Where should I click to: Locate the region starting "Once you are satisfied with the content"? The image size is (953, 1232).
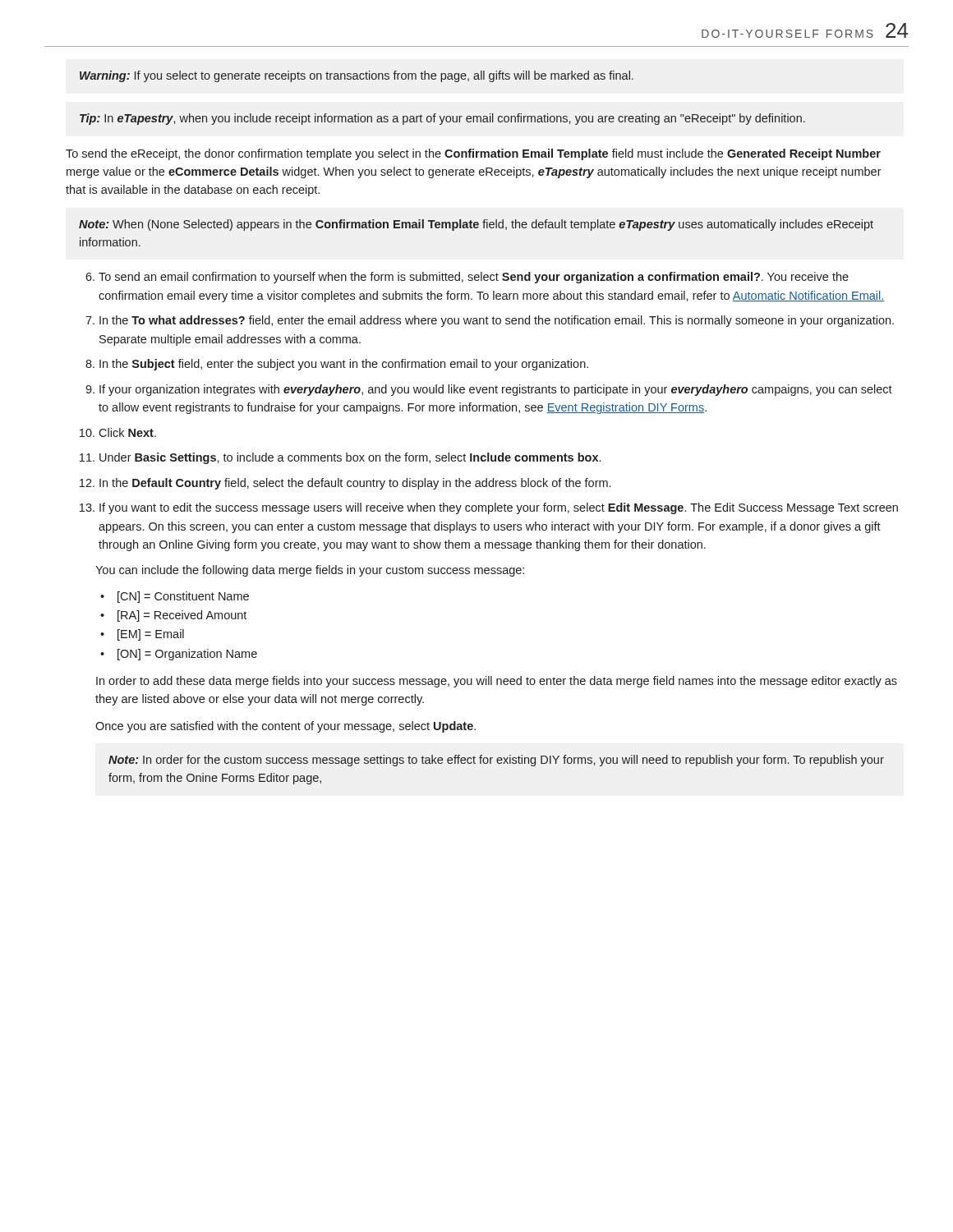click(x=286, y=726)
